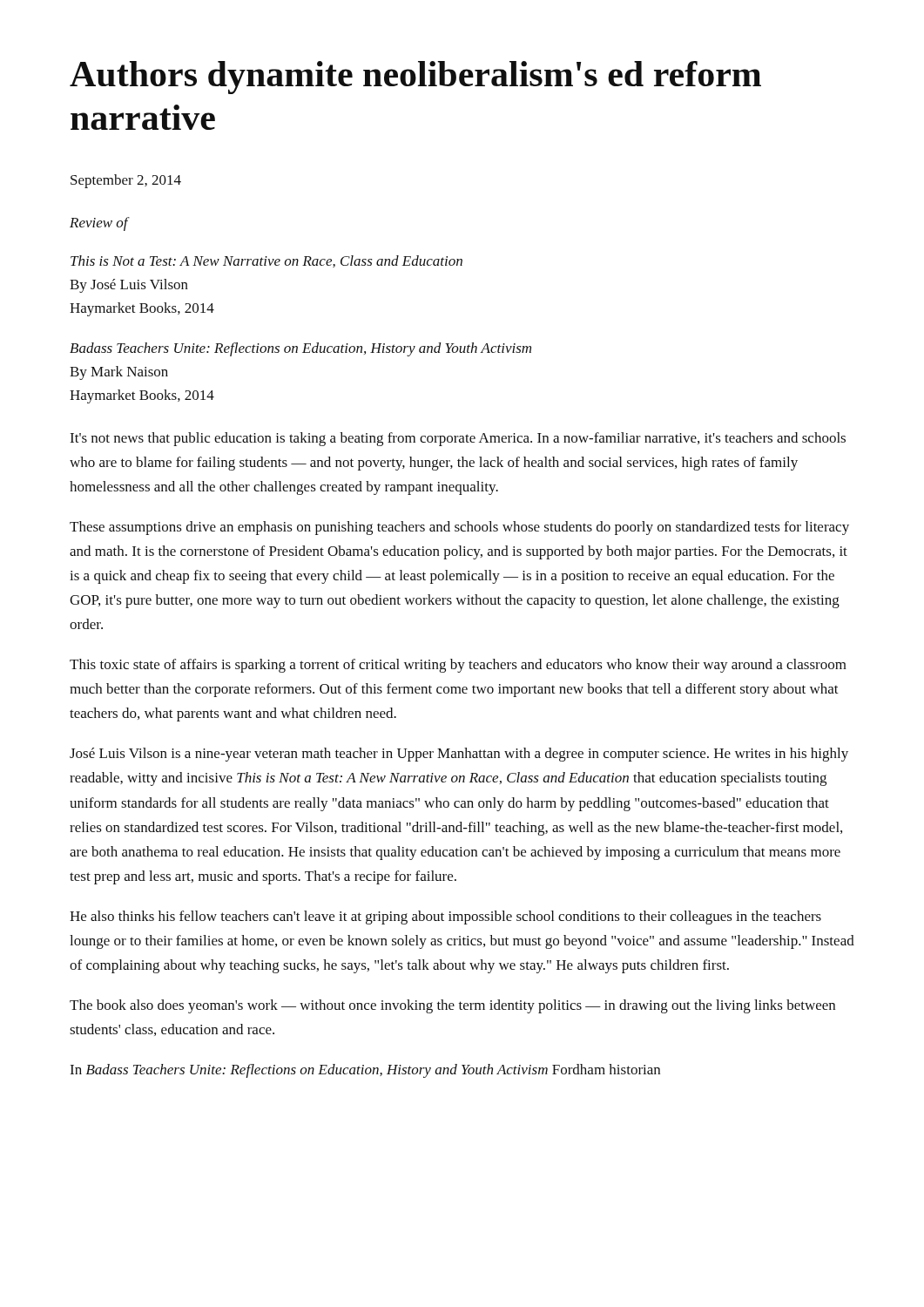The image size is (924, 1307).
Task: Point to "Review of"
Action: tap(99, 223)
